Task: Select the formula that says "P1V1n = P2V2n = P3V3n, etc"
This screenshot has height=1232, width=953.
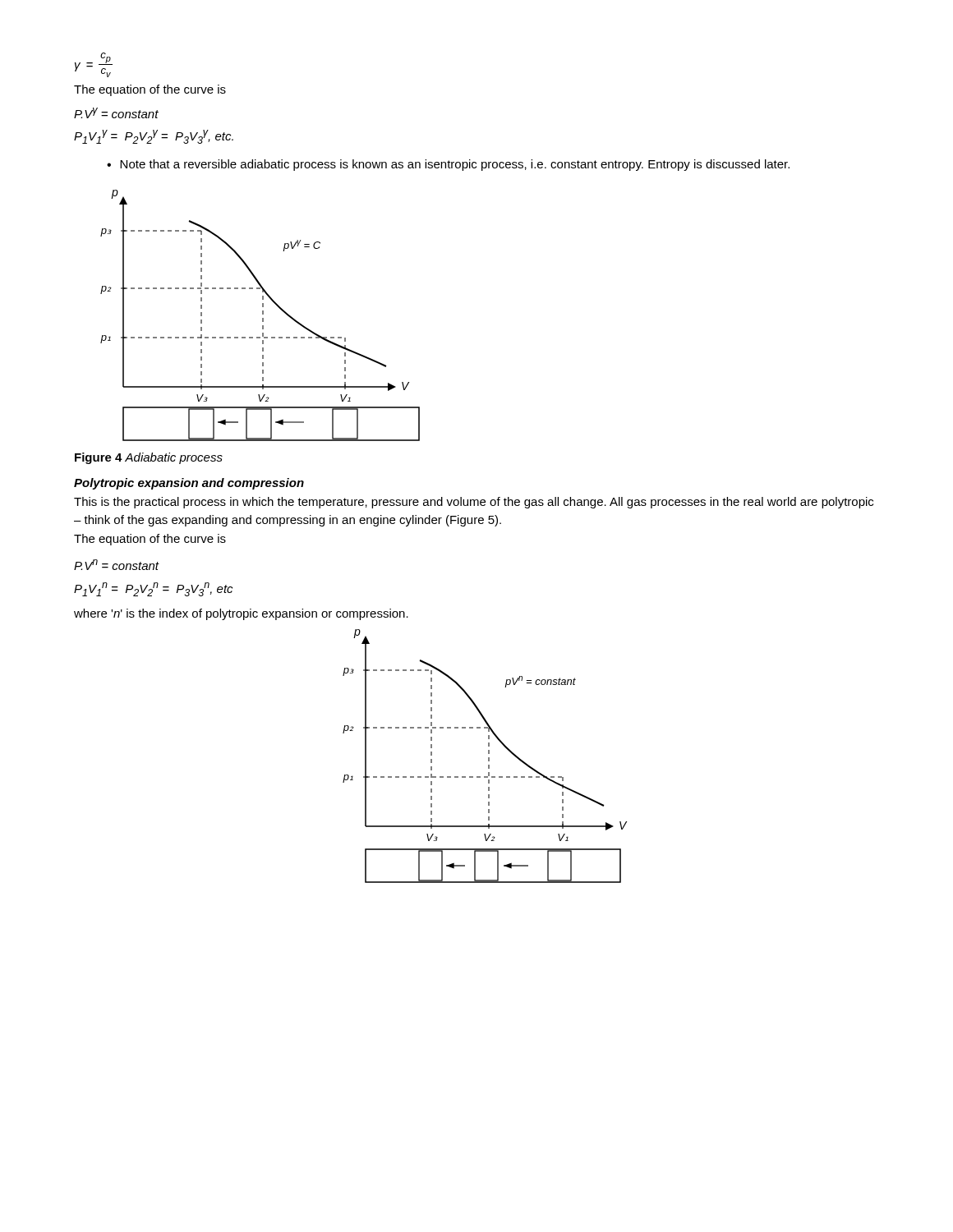Action: [x=153, y=589]
